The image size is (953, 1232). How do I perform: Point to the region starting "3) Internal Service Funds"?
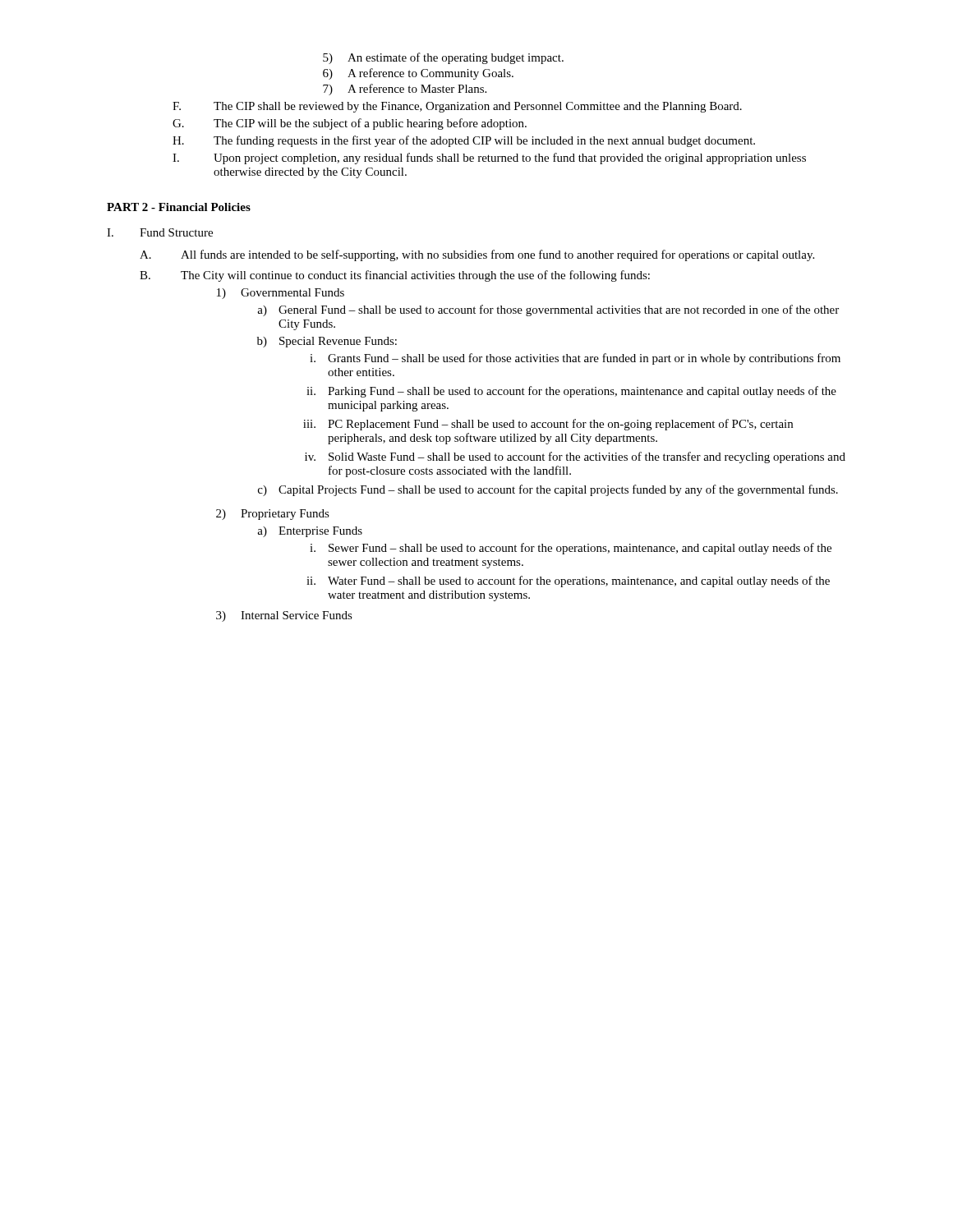pos(284,616)
